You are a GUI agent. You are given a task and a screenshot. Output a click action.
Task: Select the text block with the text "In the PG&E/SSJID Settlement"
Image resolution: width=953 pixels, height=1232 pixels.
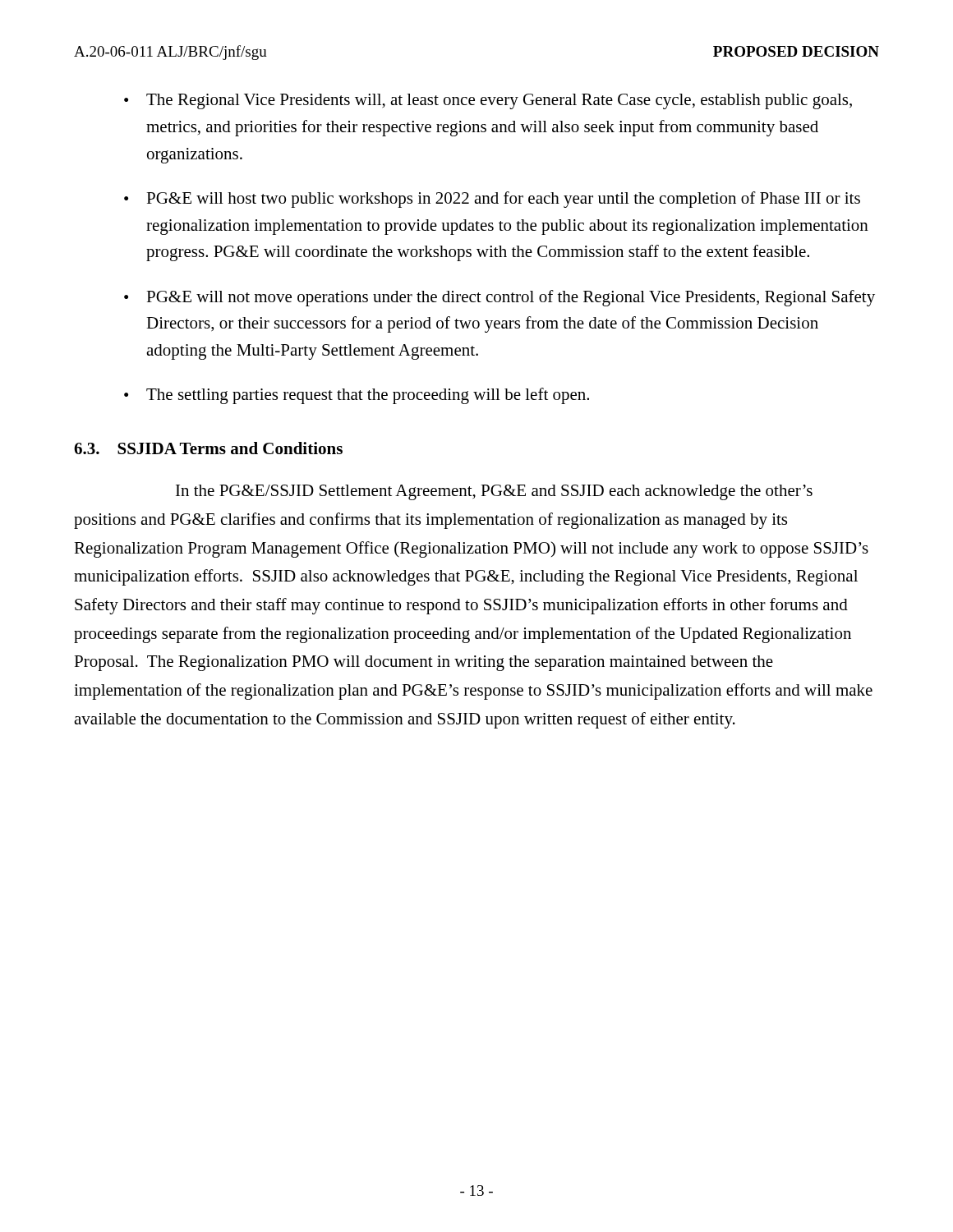(476, 605)
